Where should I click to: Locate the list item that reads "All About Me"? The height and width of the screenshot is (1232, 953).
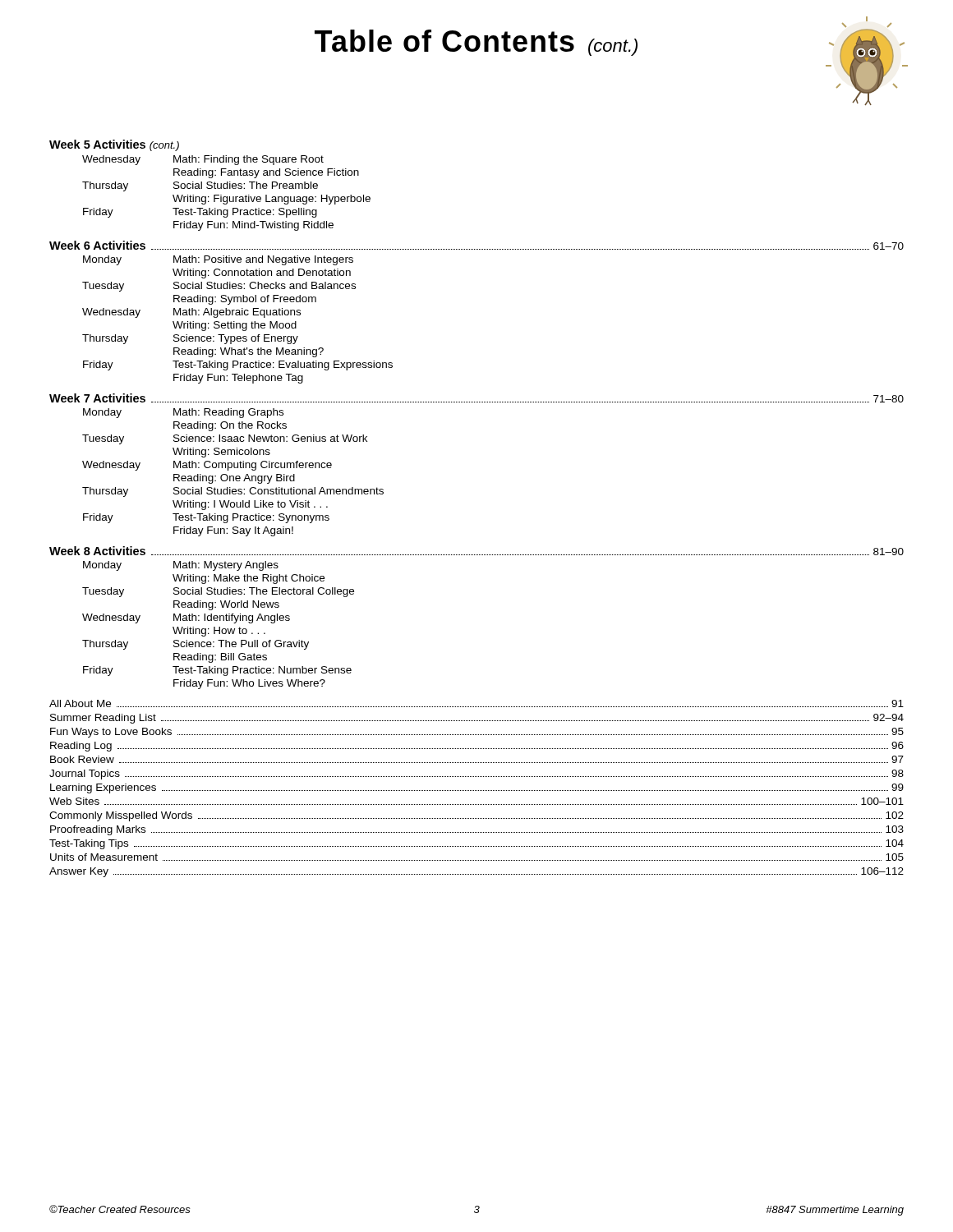pos(476,703)
